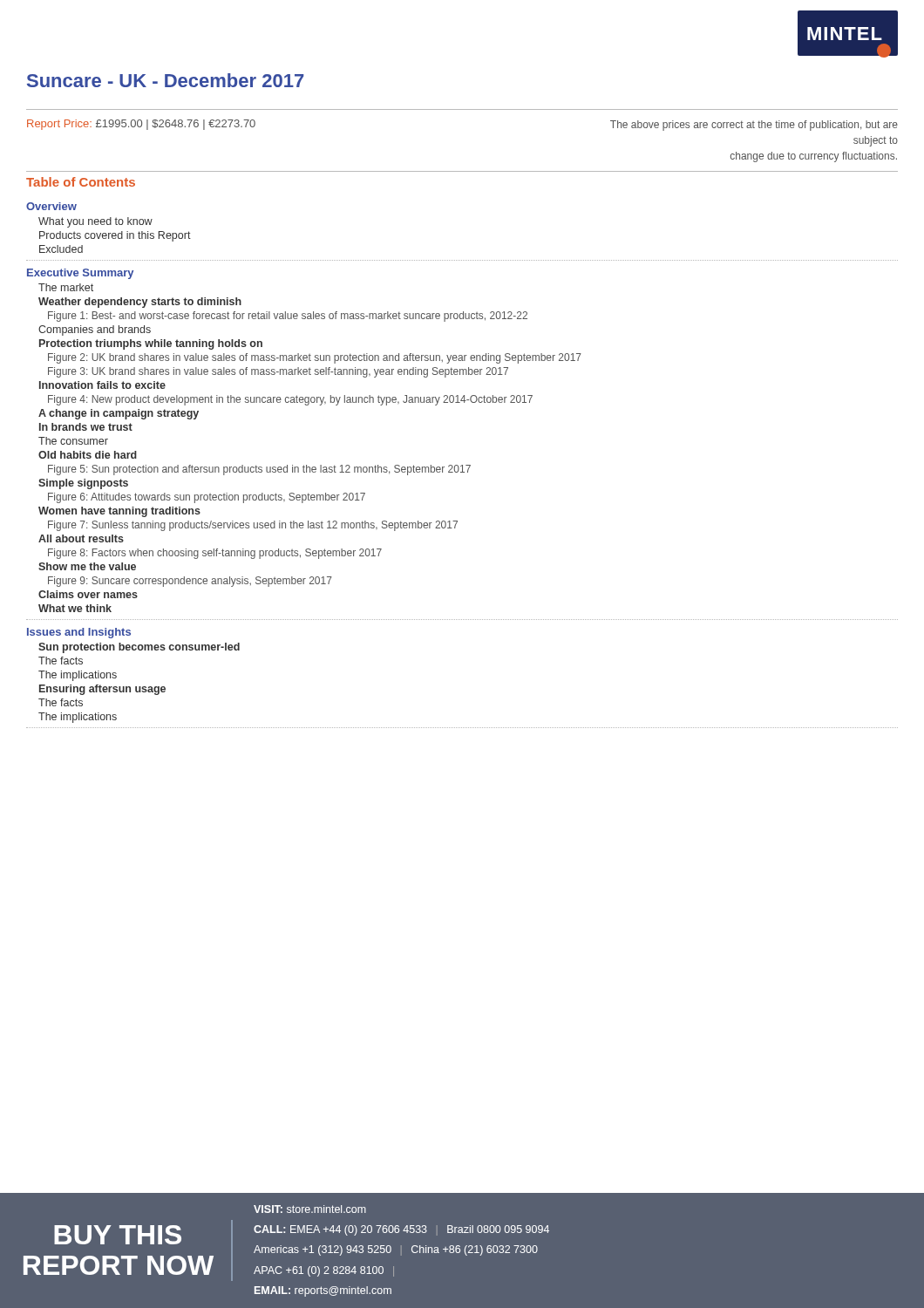The width and height of the screenshot is (924, 1308).
Task: Find "Issues and Insights" on this page
Action: coord(79,632)
